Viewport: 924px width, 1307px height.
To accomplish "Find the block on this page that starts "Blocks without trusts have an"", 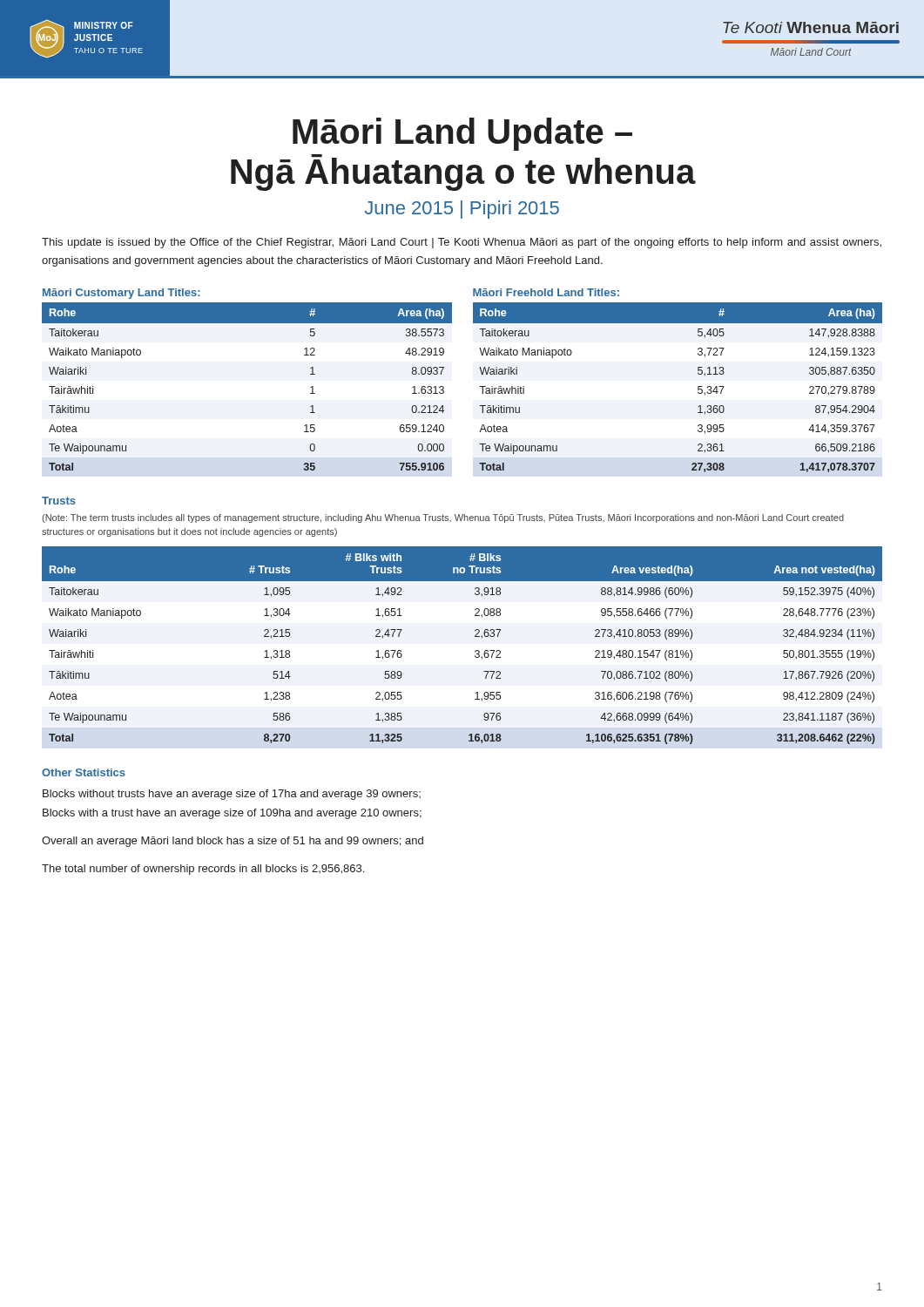I will (x=232, y=803).
